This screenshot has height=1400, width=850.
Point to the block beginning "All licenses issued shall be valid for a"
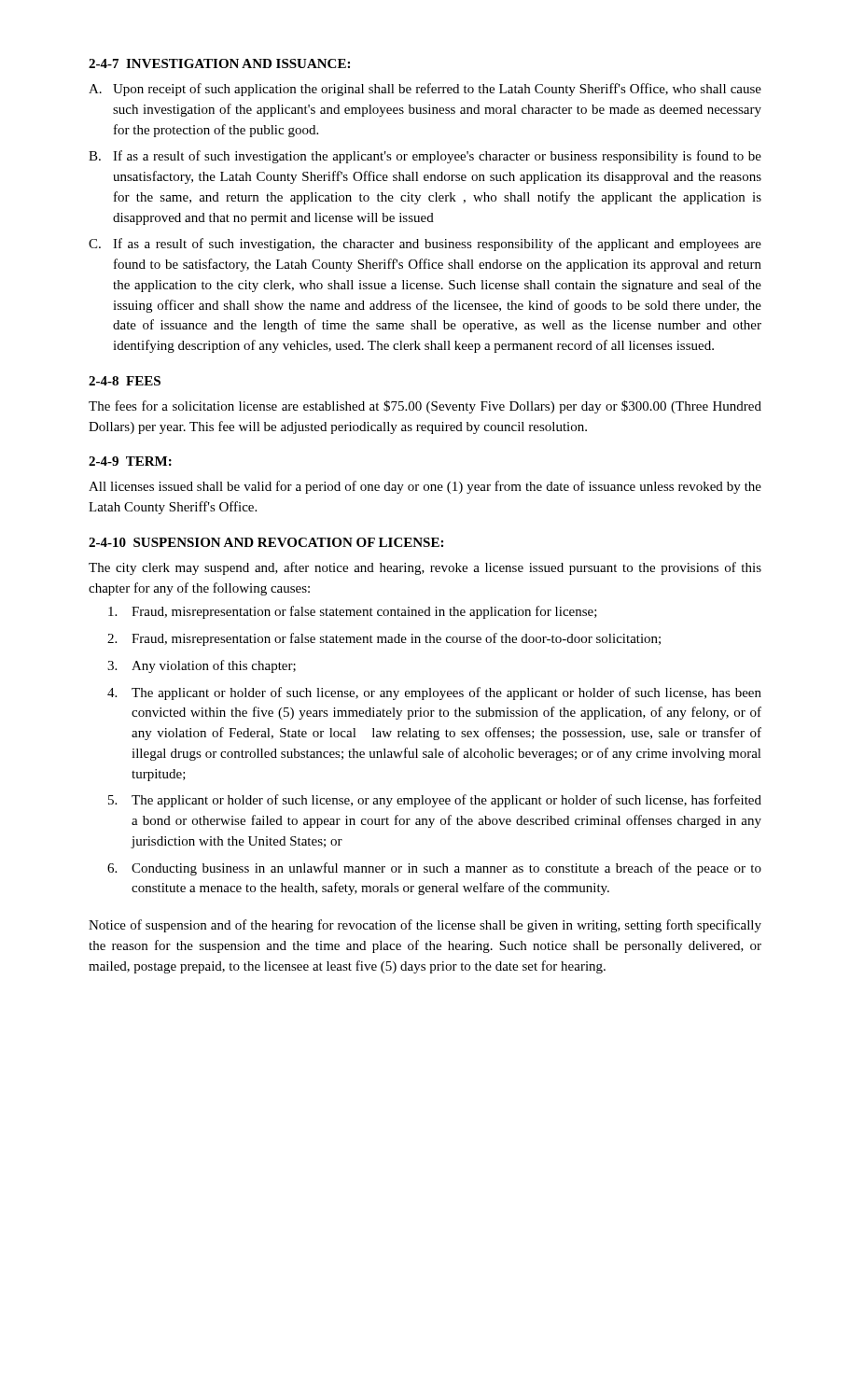(425, 497)
